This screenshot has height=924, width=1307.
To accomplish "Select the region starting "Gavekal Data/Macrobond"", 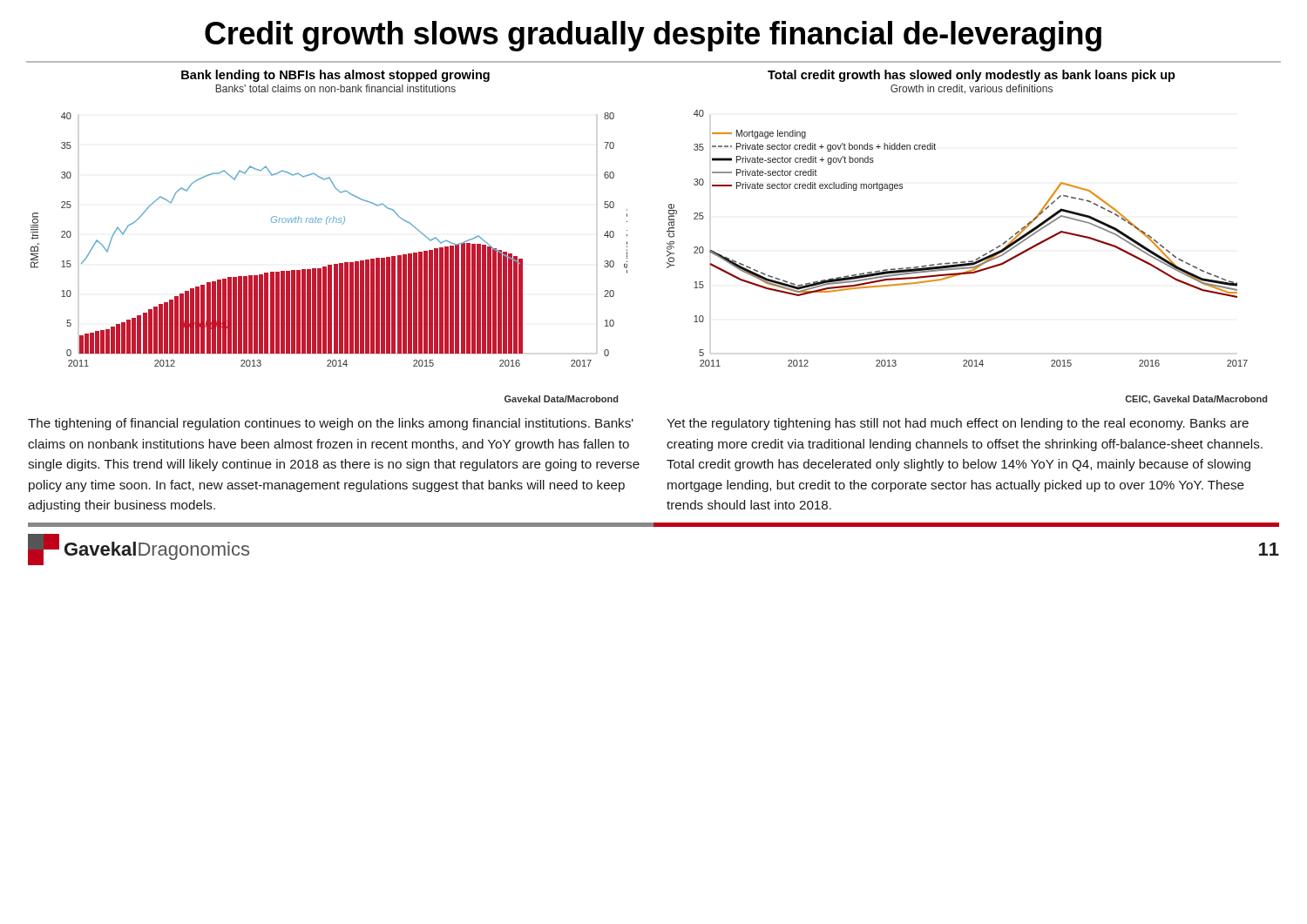I will [561, 399].
